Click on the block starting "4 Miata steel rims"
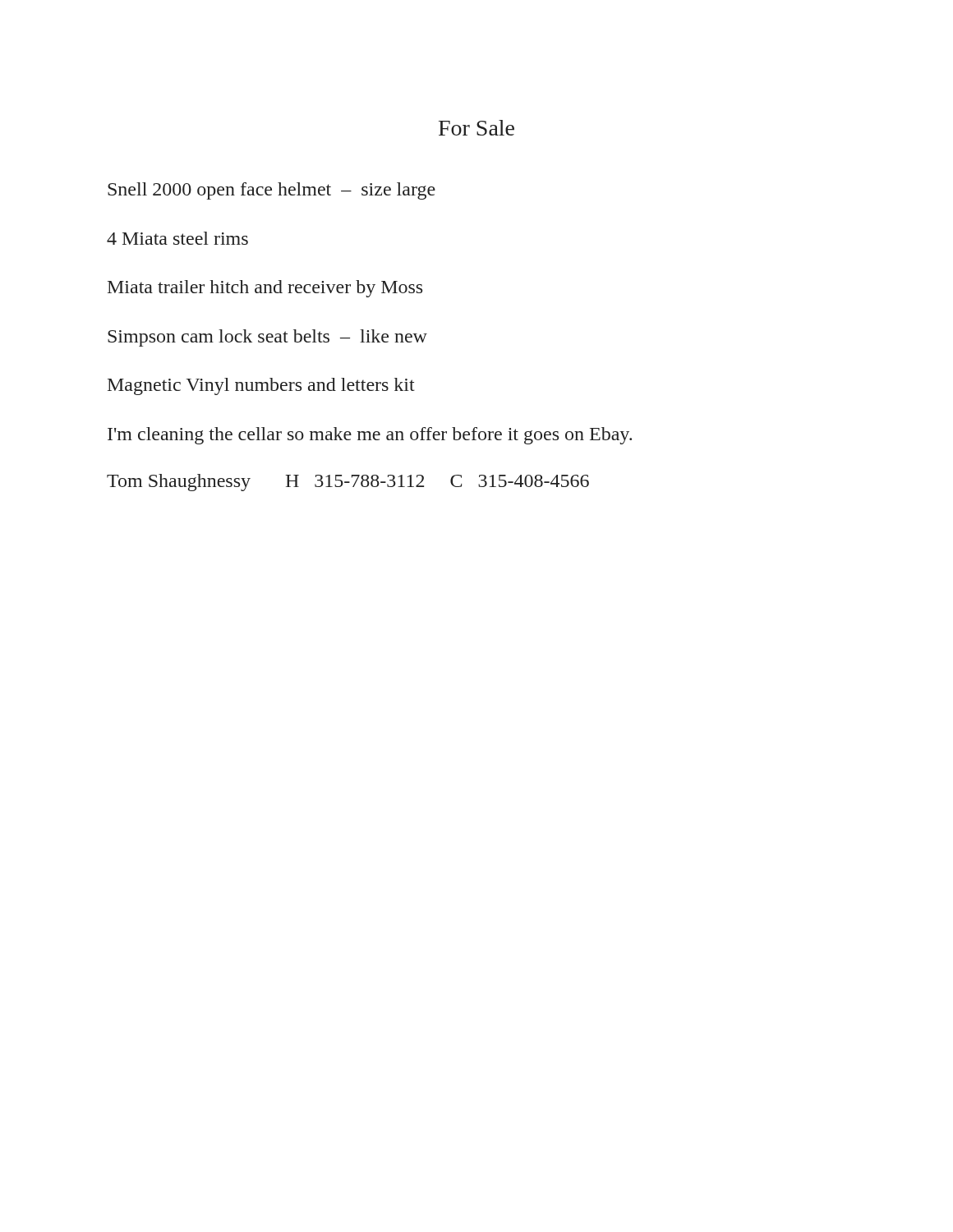The width and height of the screenshot is (953, 1232). pos(178,238)
